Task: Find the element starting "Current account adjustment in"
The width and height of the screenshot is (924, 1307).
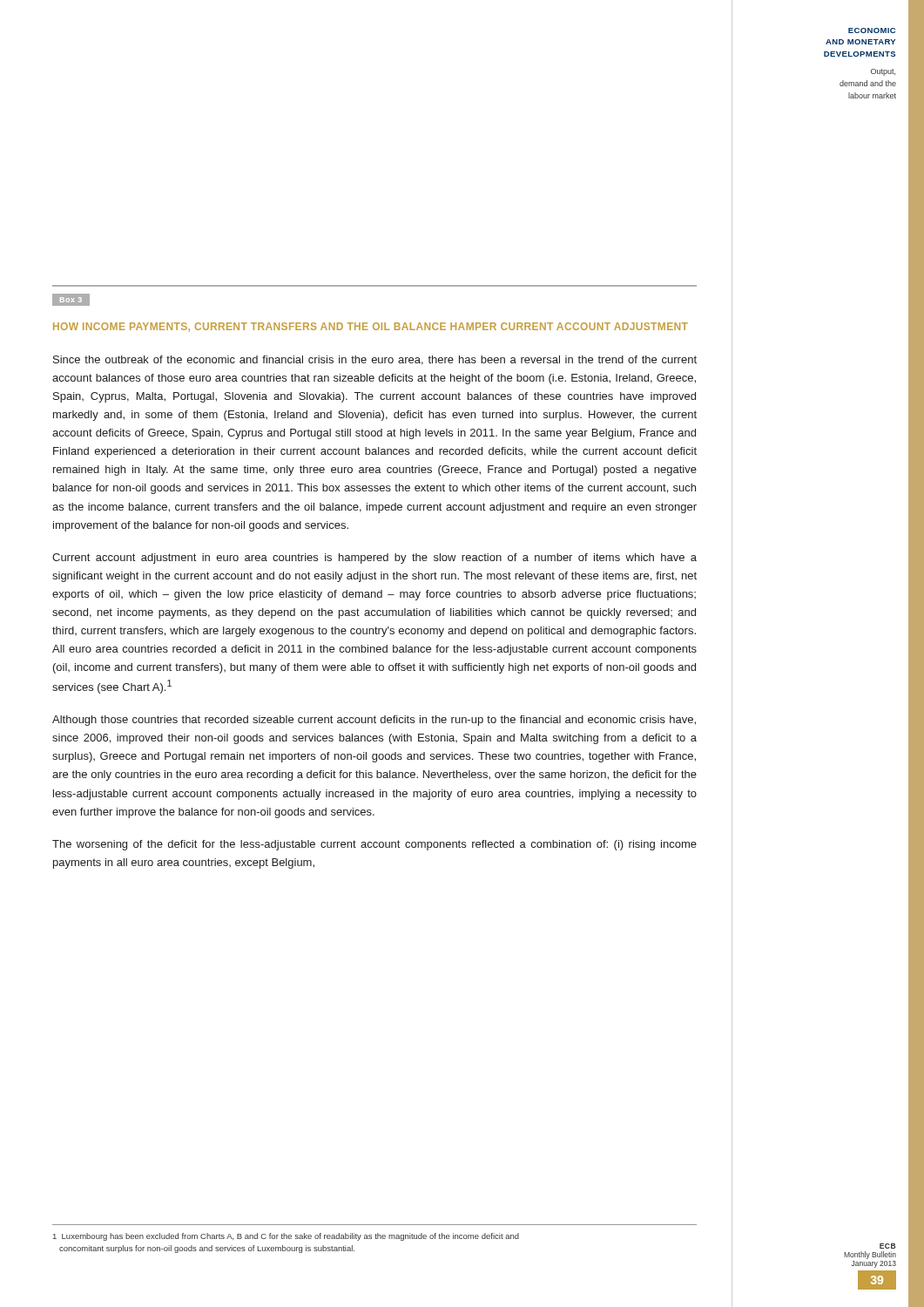Action: pos(374,622)
